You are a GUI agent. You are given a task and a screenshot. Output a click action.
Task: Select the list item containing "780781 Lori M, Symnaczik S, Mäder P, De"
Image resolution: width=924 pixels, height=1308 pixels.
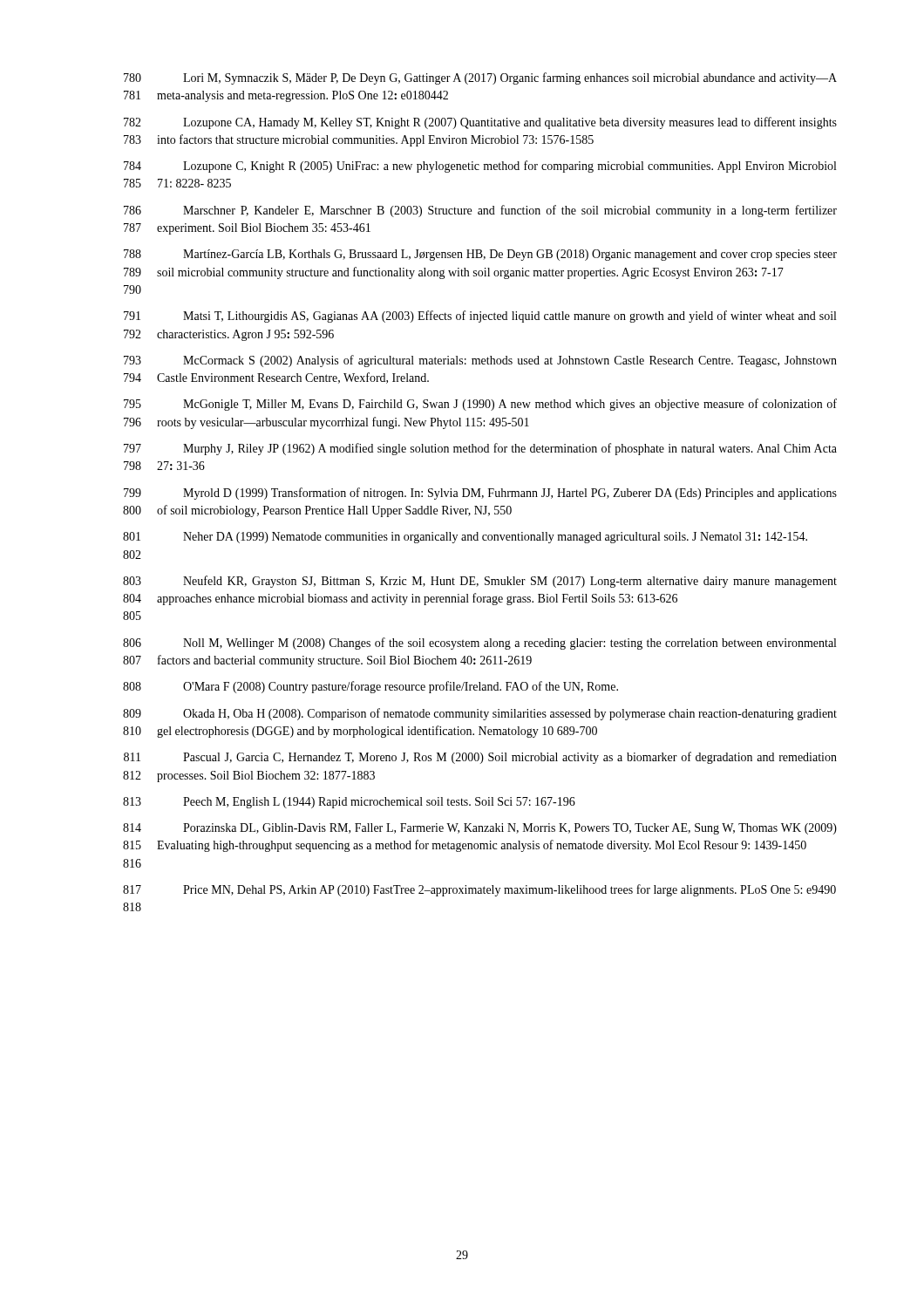click(462, 87)
